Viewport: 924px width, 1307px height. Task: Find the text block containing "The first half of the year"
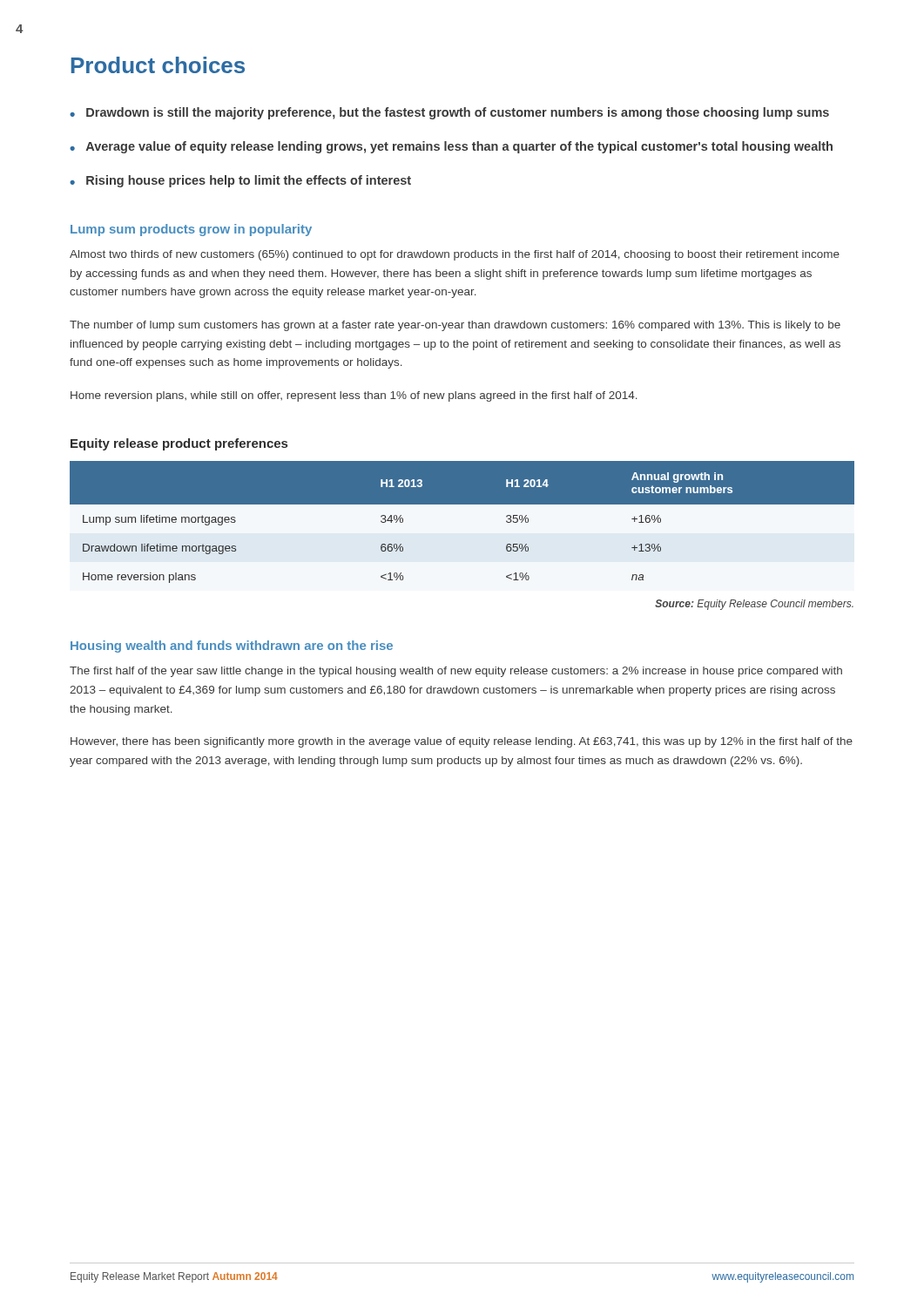click(456, 690)
